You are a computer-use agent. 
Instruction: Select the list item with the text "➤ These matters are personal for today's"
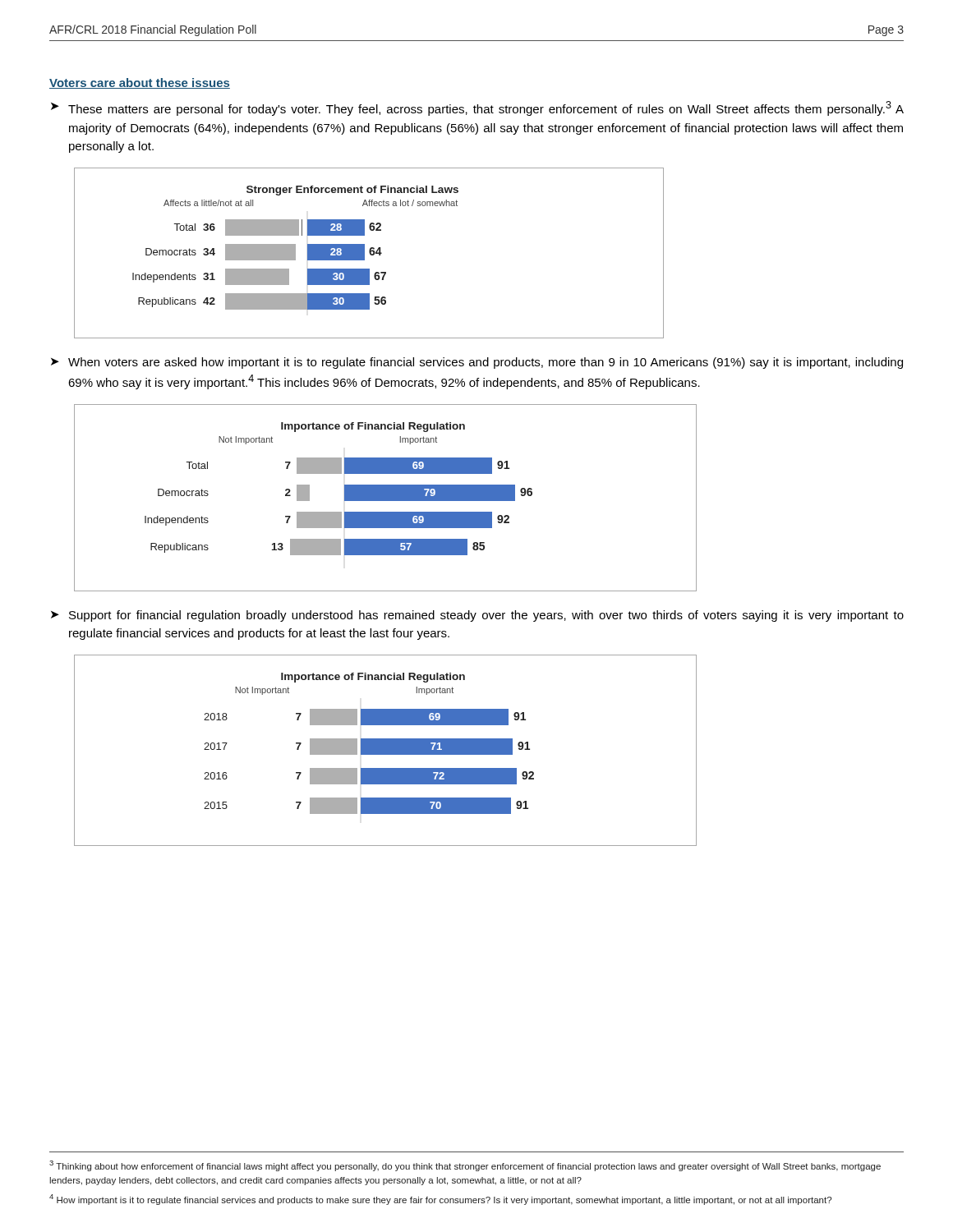476,127
